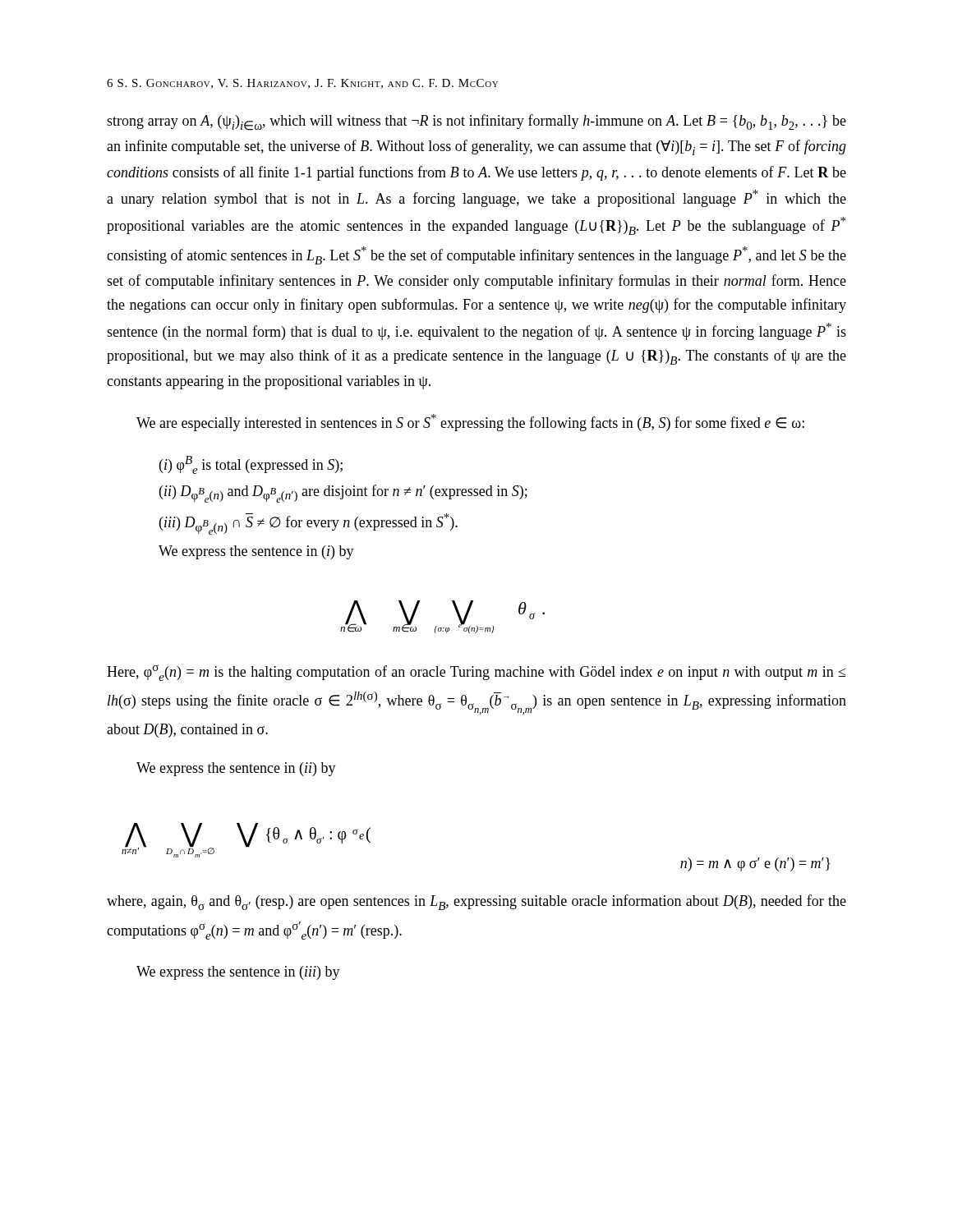The width and height of the screenshot is (953, 1232).
Task: Locate the passage starting "strong array on"
Action: pos(476,251)
